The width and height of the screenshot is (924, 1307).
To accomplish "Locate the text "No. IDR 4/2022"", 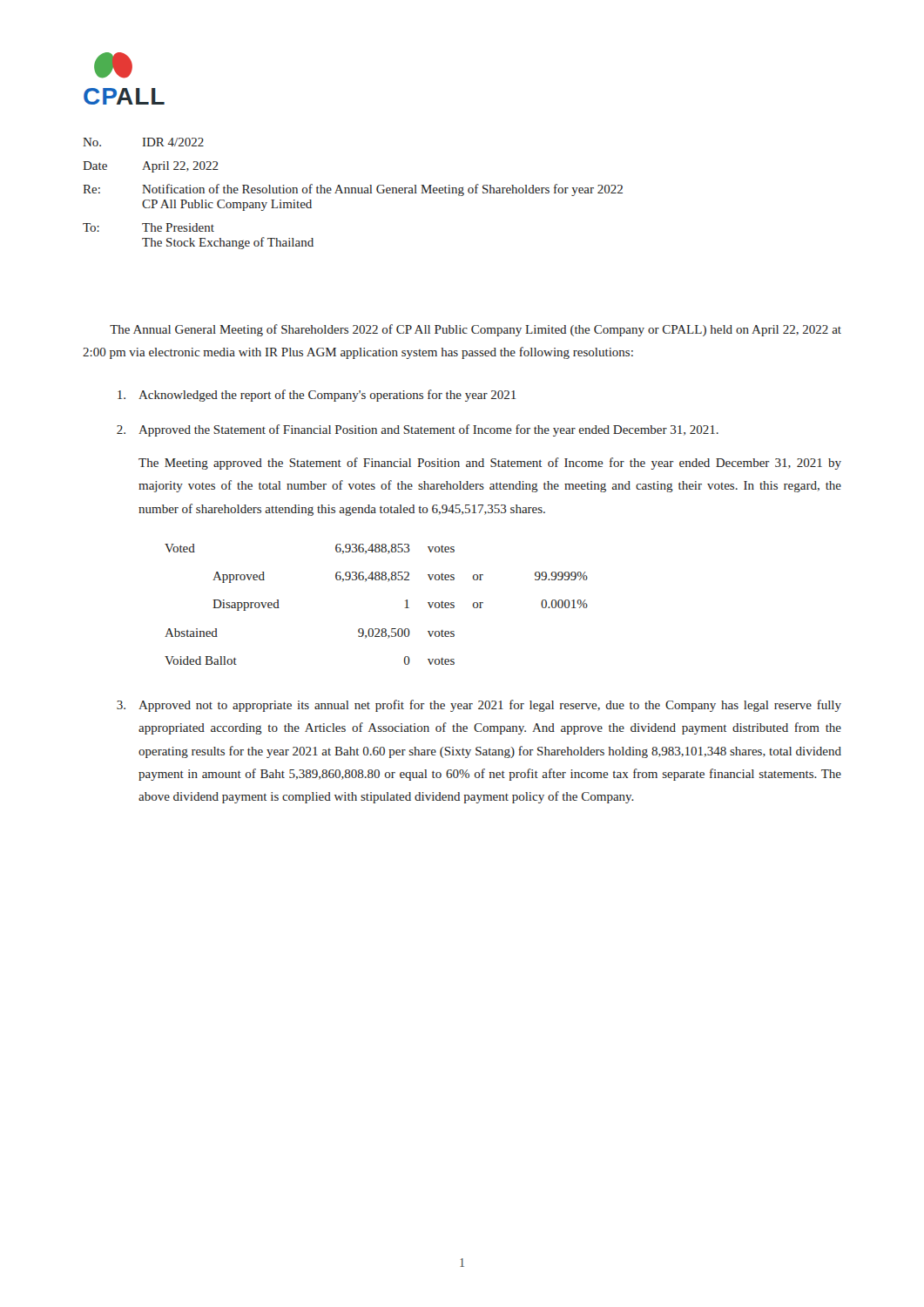I will pyautogui.click(x=143, y=142).
